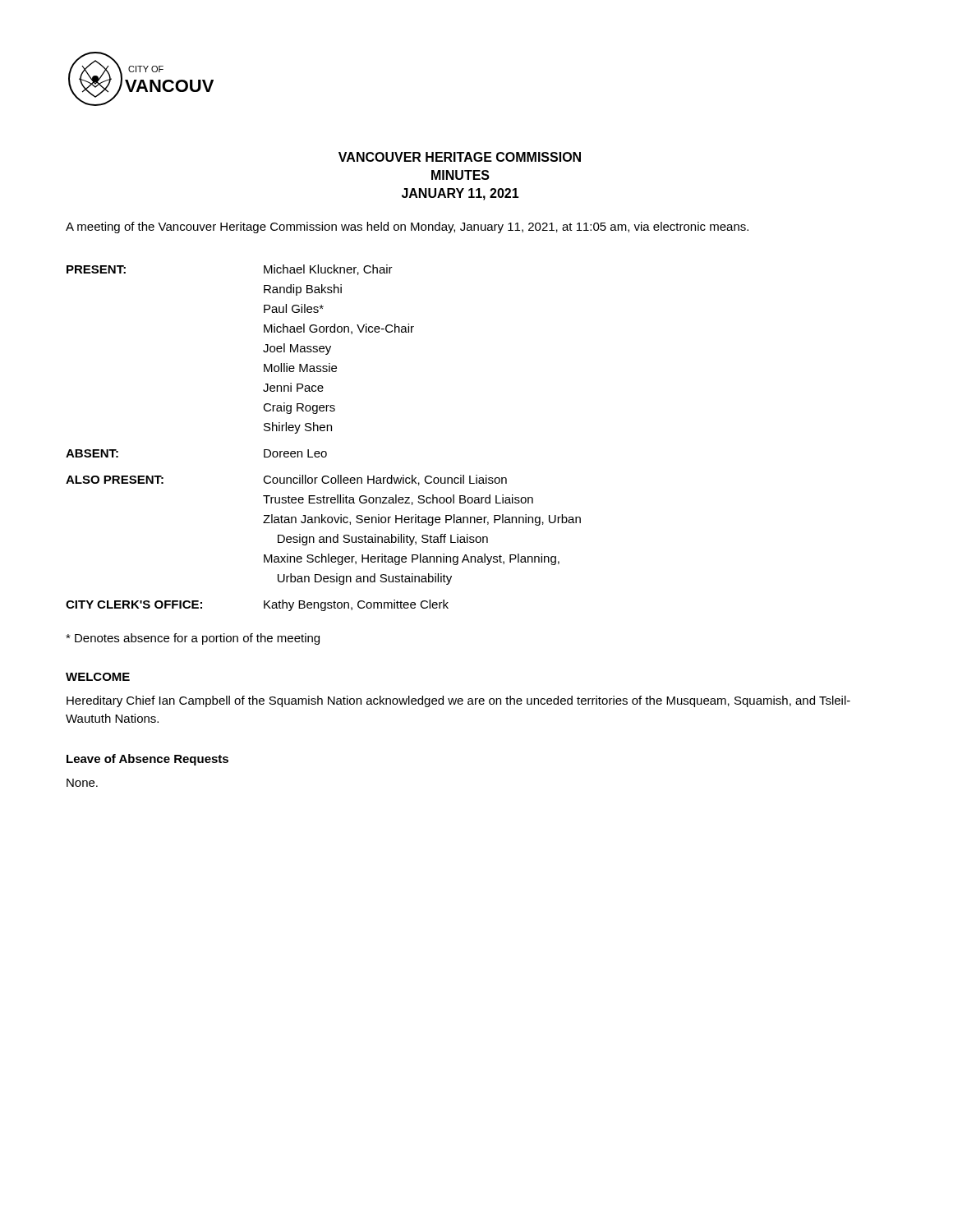Select the text block starting "Hereditary Chief Ian Campbell of the"
The width and height of the screenshot is (953, 1232).
(458, 709)
